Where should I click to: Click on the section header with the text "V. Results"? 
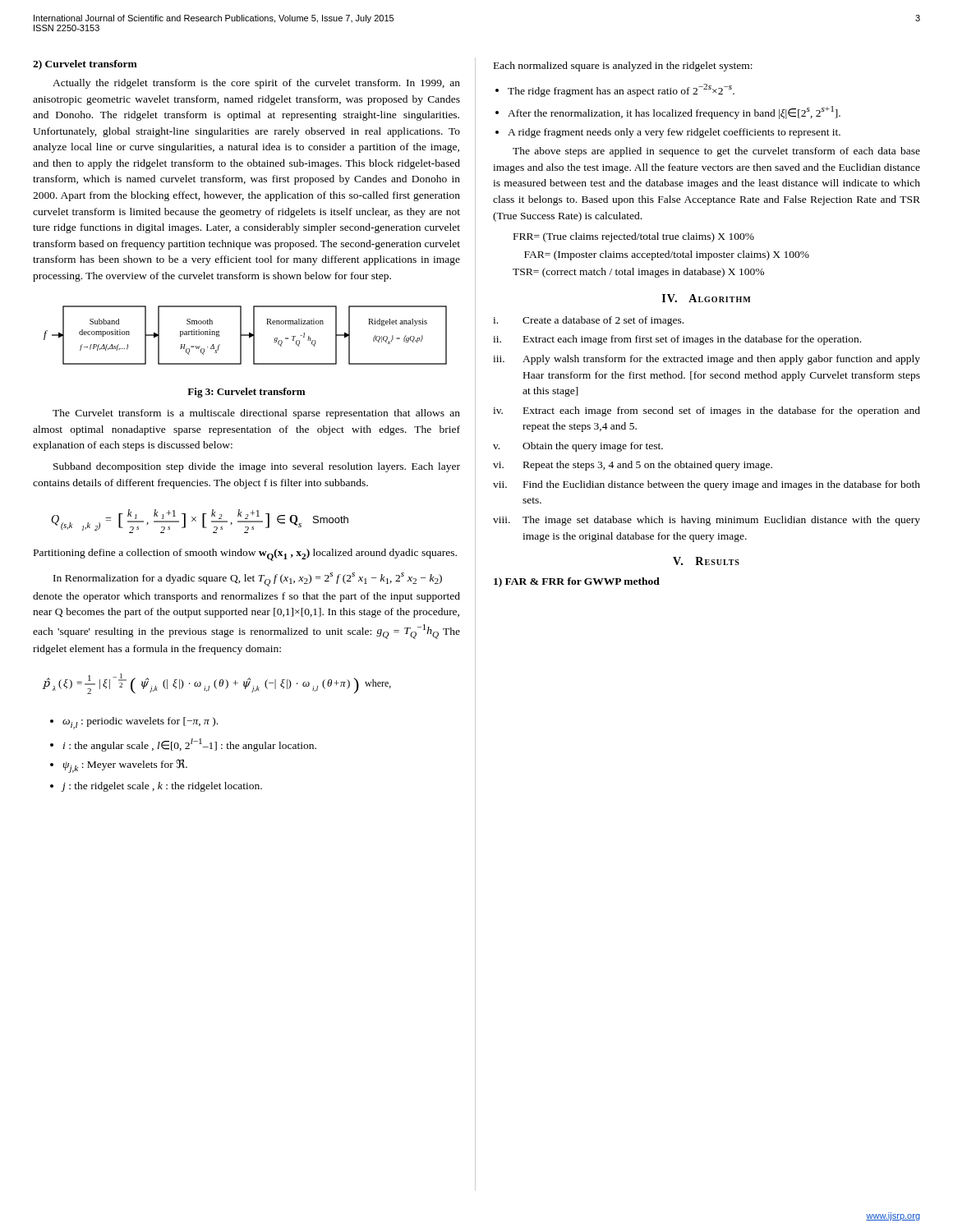pos(707,562)
